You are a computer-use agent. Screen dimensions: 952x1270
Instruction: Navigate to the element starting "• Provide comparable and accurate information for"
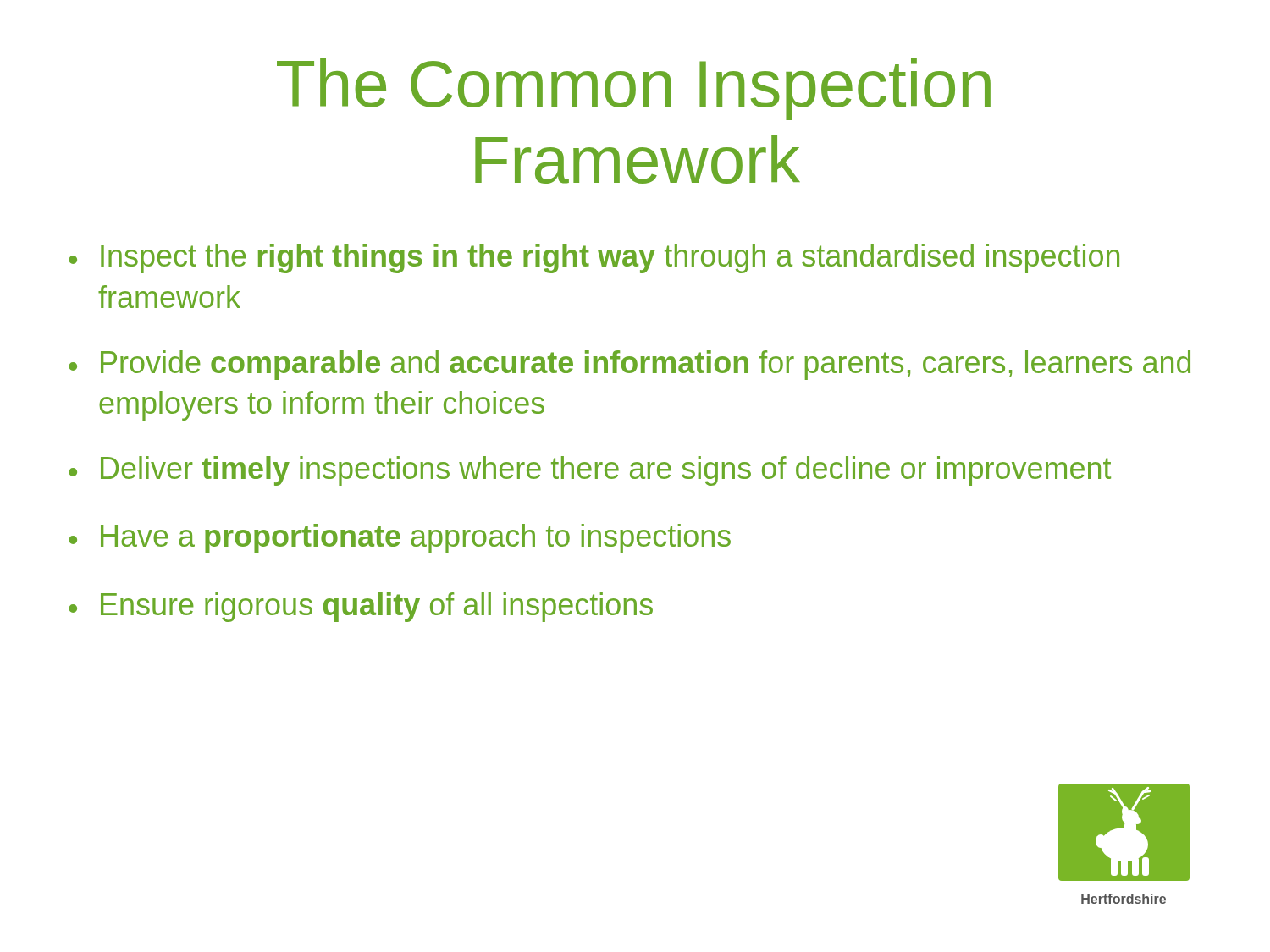[635, 383]
